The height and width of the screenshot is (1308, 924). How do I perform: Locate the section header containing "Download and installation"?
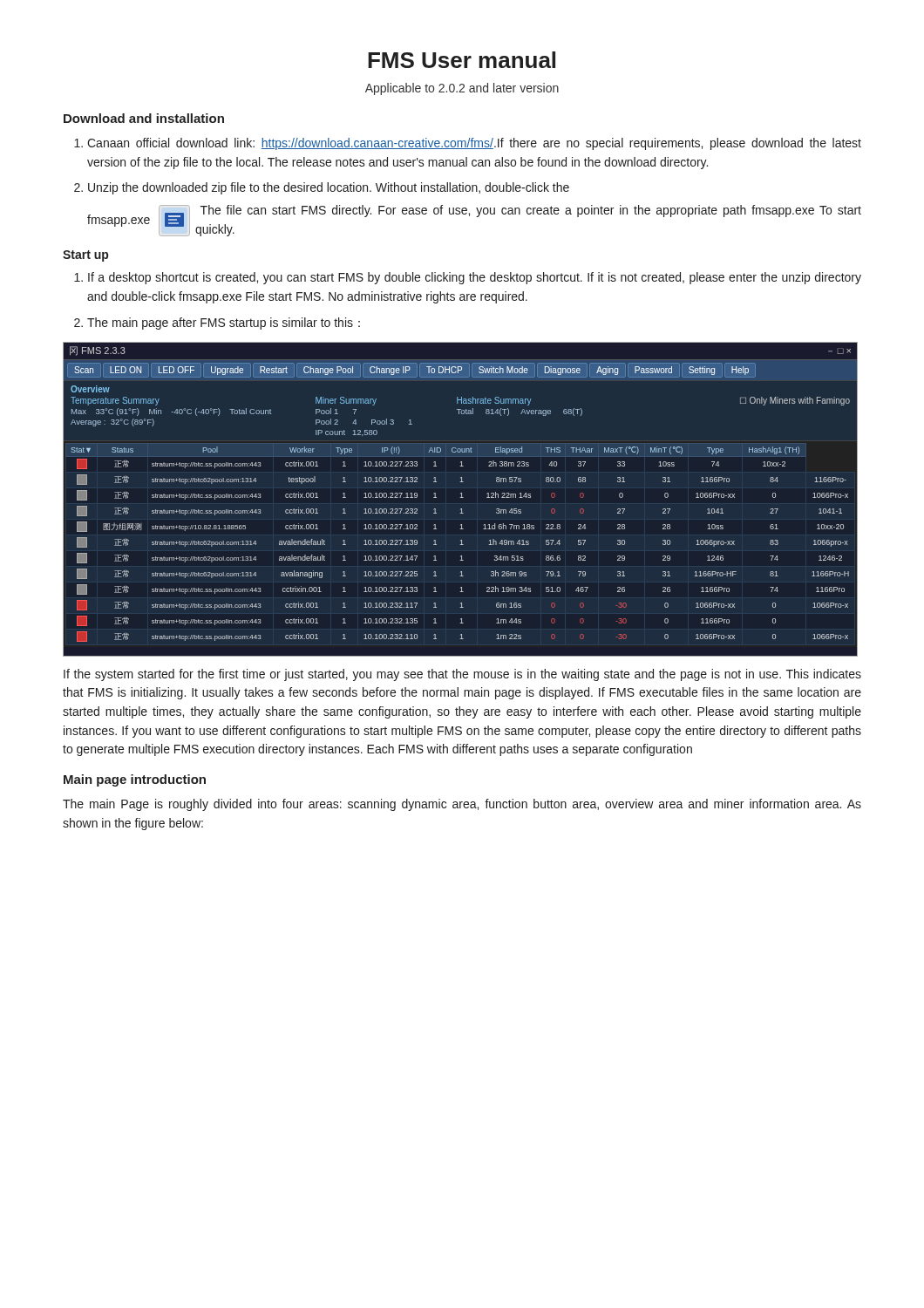click(x=144, y=118)
